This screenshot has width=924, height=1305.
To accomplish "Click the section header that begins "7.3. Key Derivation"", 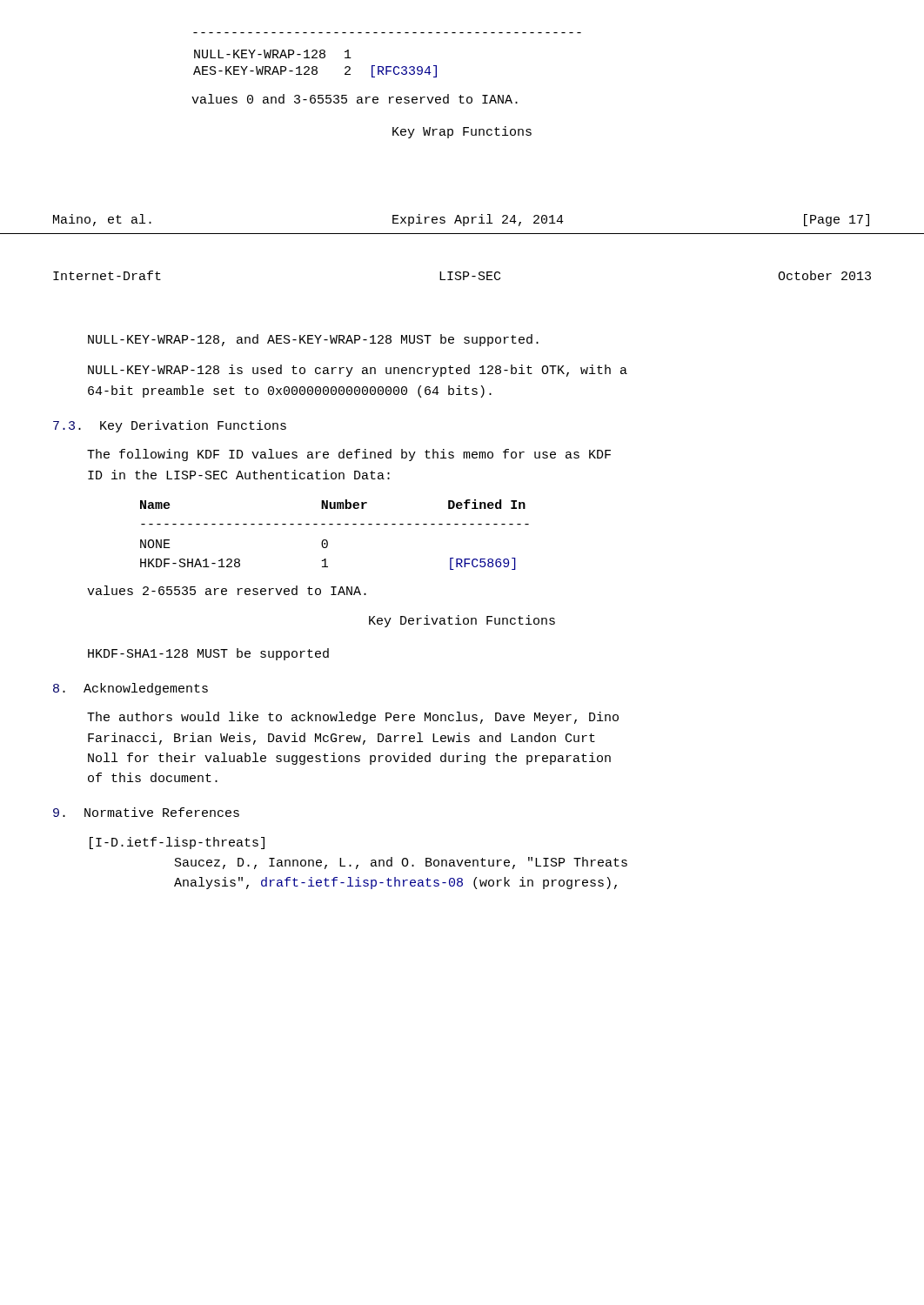I will [170, 427].
